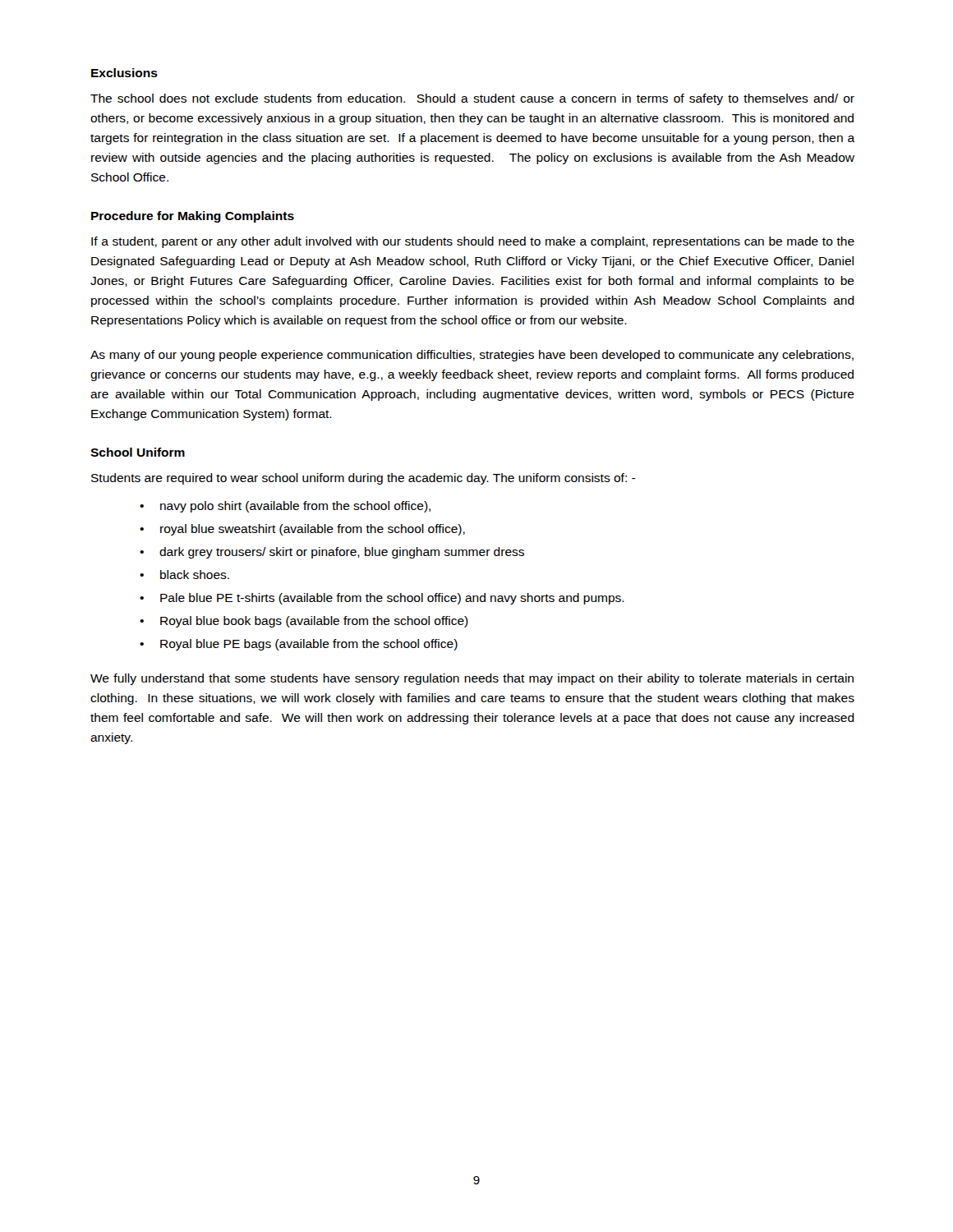Image resolution: width=953 pixels, height=1232 pixels.
Task: Locate the text block containing "We fully understand that some"
Action: (x=472, y=708)
